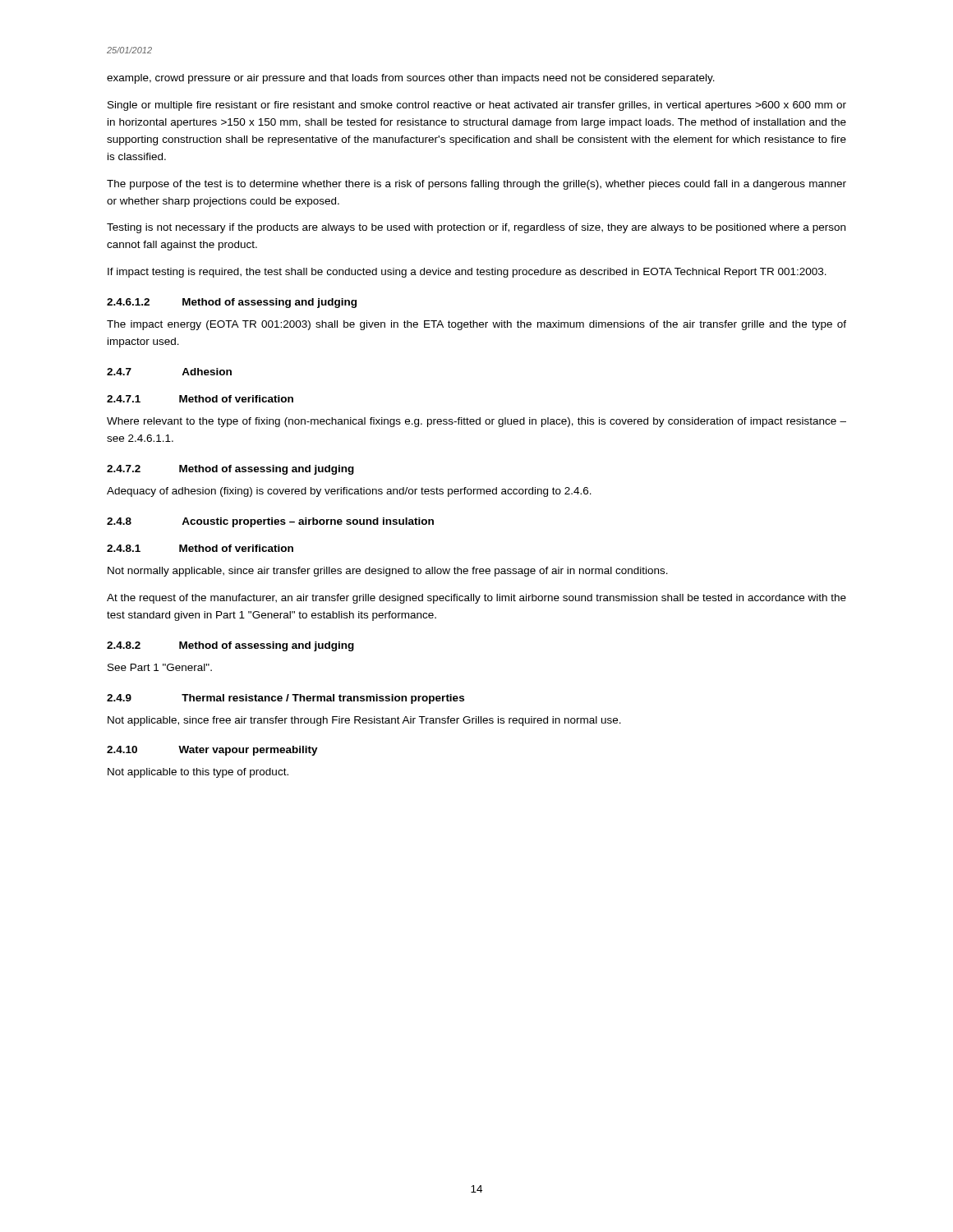Locate the text "2.4.7.2 Method of assessing and judging"

(231, 469)
